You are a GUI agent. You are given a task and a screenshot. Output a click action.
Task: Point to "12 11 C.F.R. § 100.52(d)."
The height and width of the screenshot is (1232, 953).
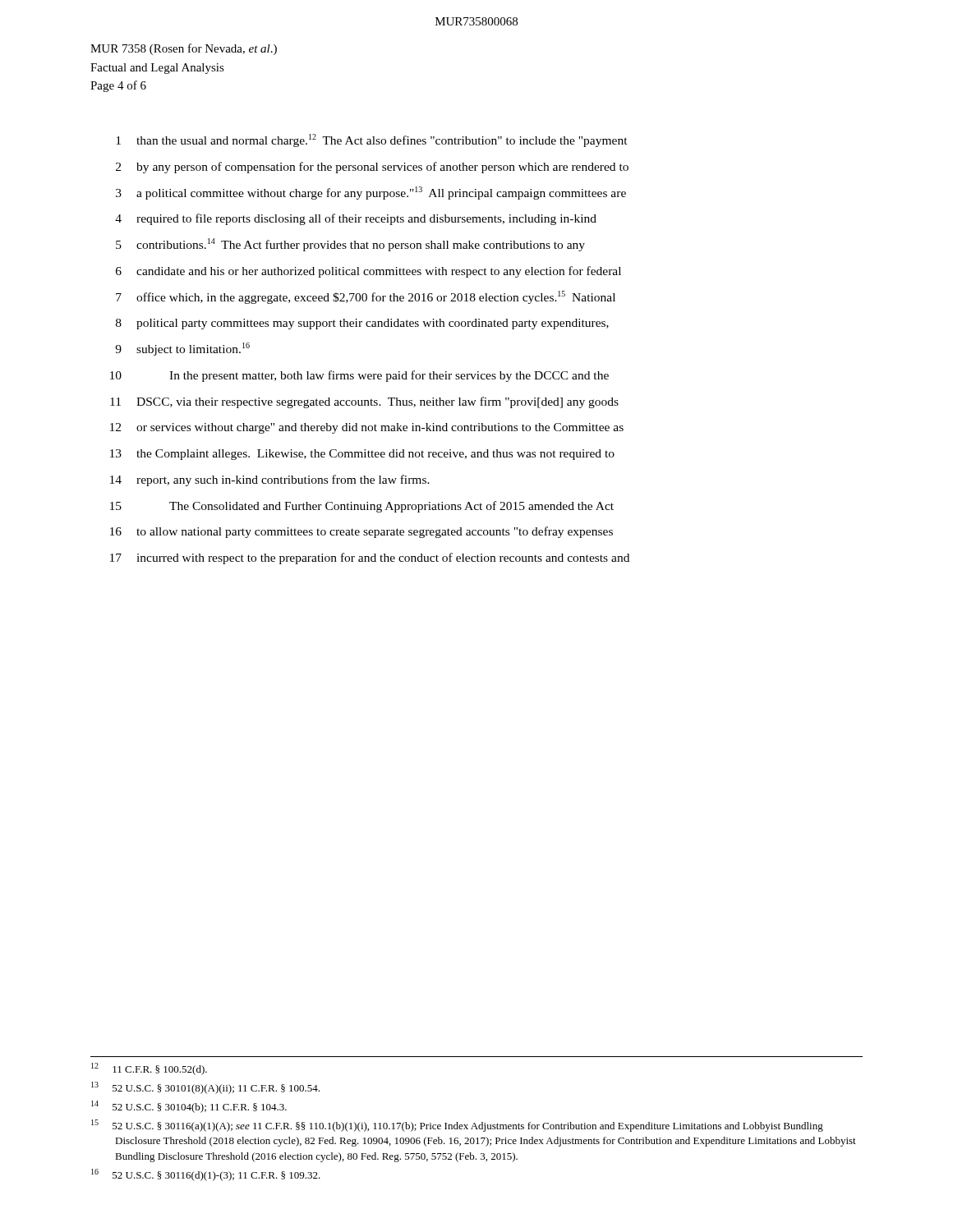click(149, 1069)
